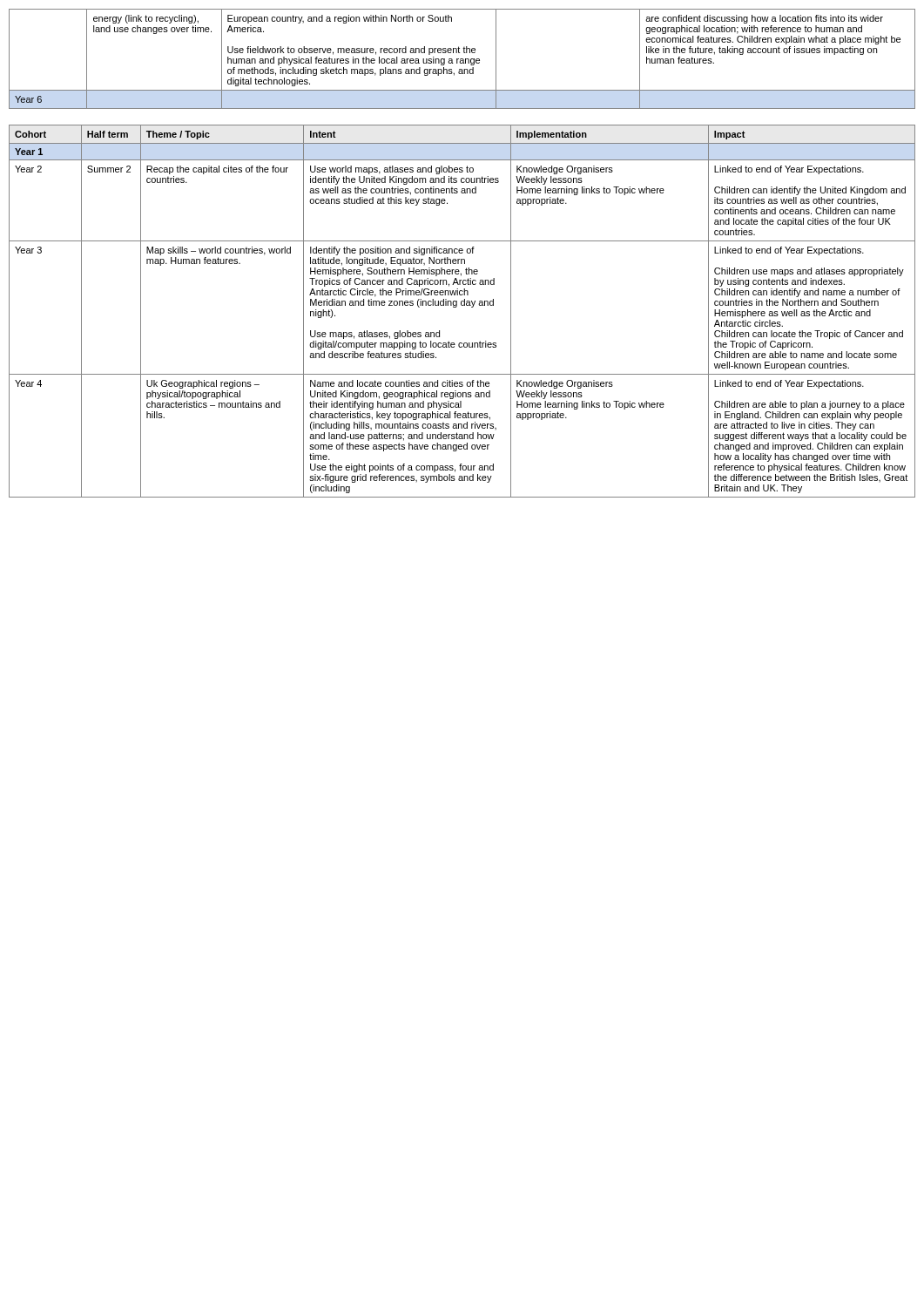Select the table that reads "Year 4"
Viewport: 924px width, 1307px height.
click(x=462, y=311)
